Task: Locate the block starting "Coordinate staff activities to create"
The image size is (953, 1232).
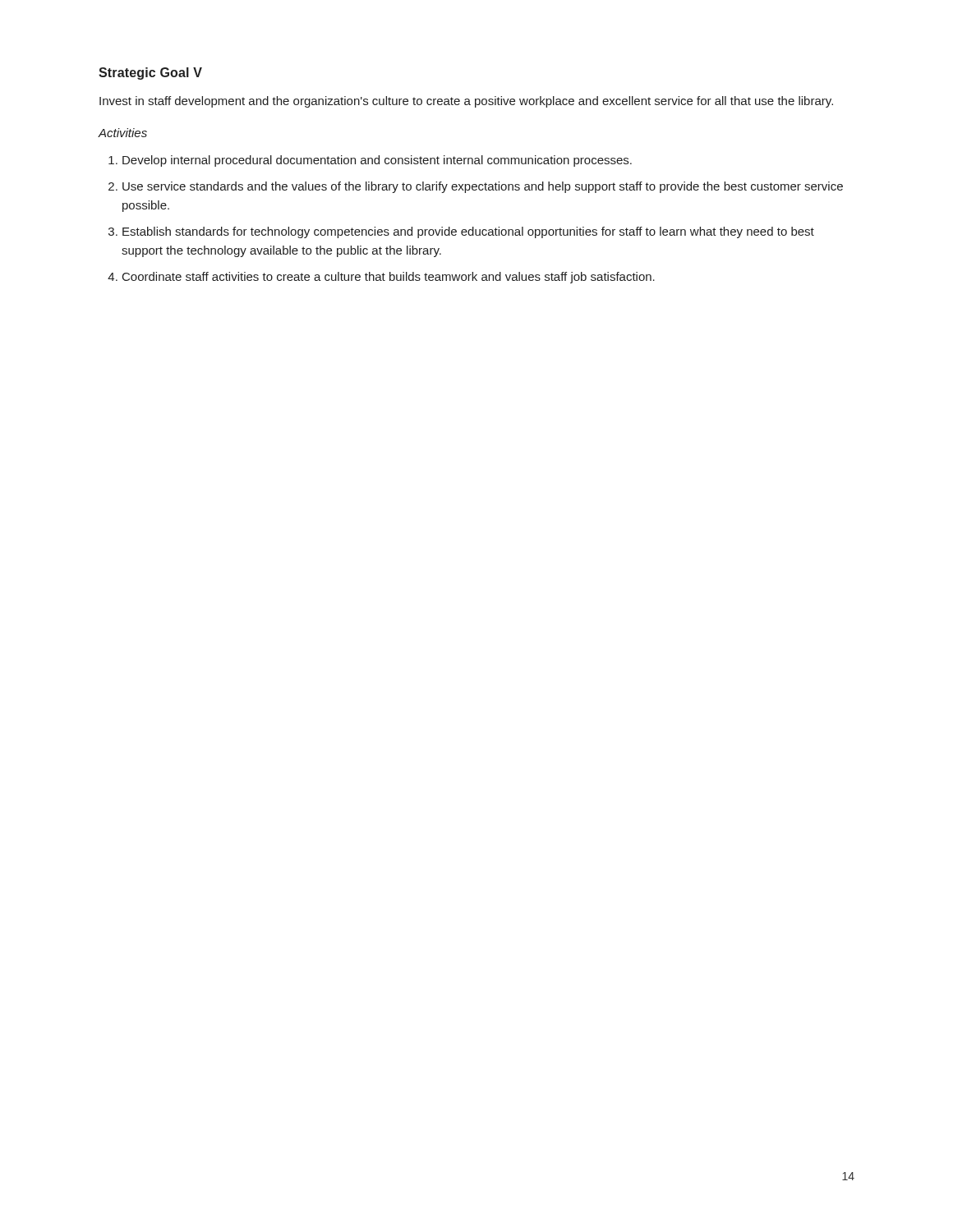Action: [x=389, y=276]
